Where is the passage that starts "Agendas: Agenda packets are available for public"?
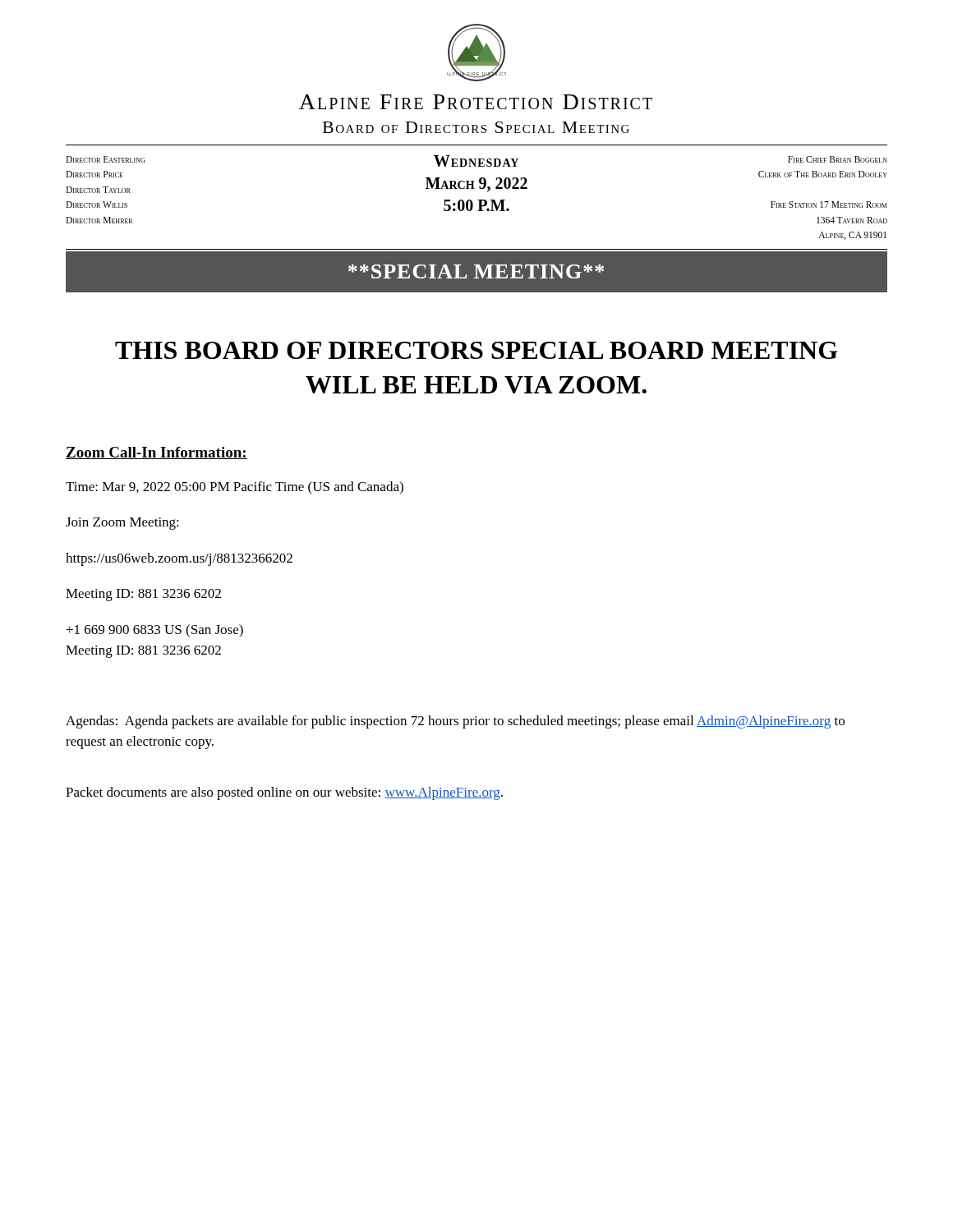This screenshot has width=953, height=1232. (x=455, y=731)
